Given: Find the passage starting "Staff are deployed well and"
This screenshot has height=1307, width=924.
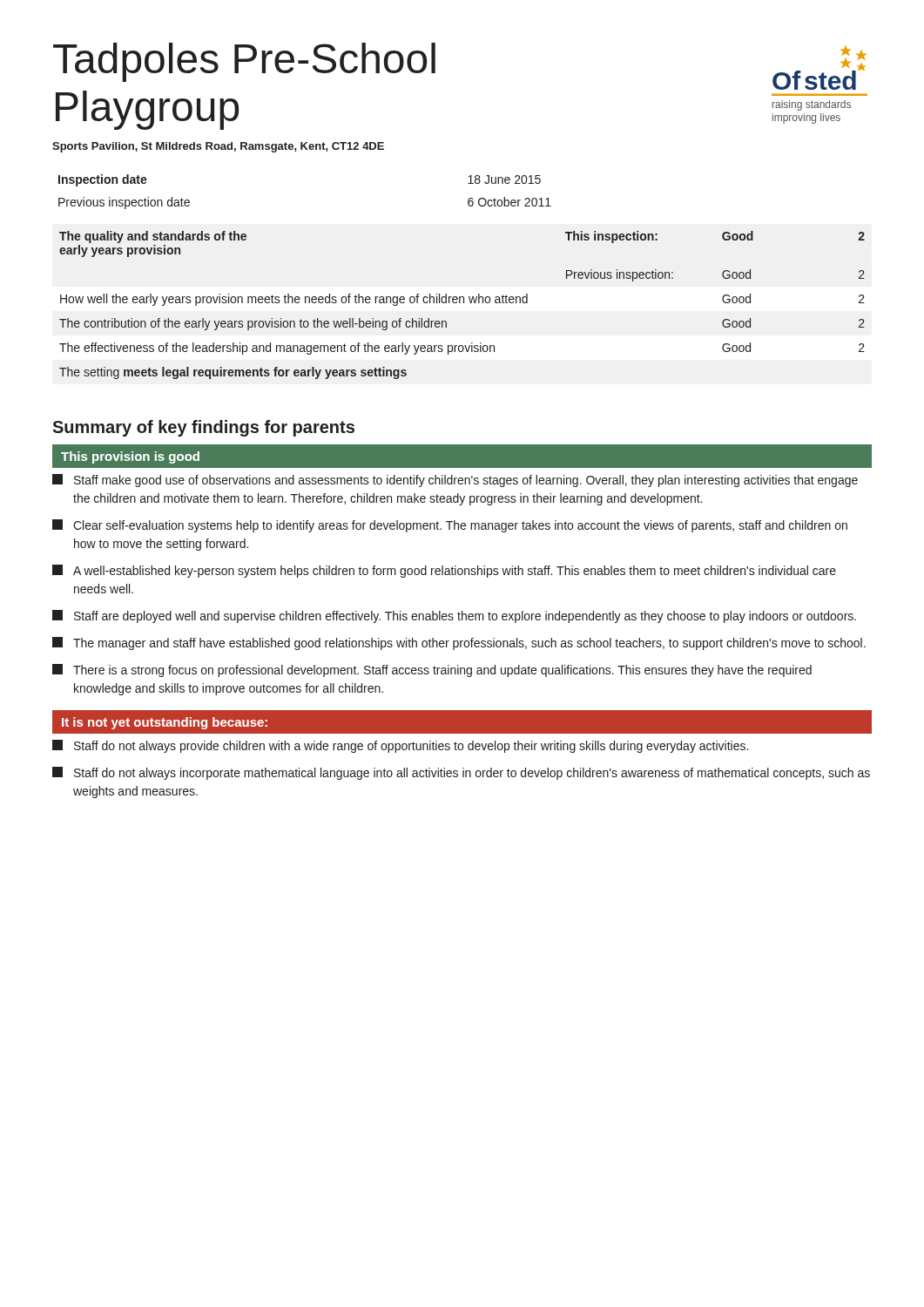Looking at the screenshot, I should click(462, 617).
